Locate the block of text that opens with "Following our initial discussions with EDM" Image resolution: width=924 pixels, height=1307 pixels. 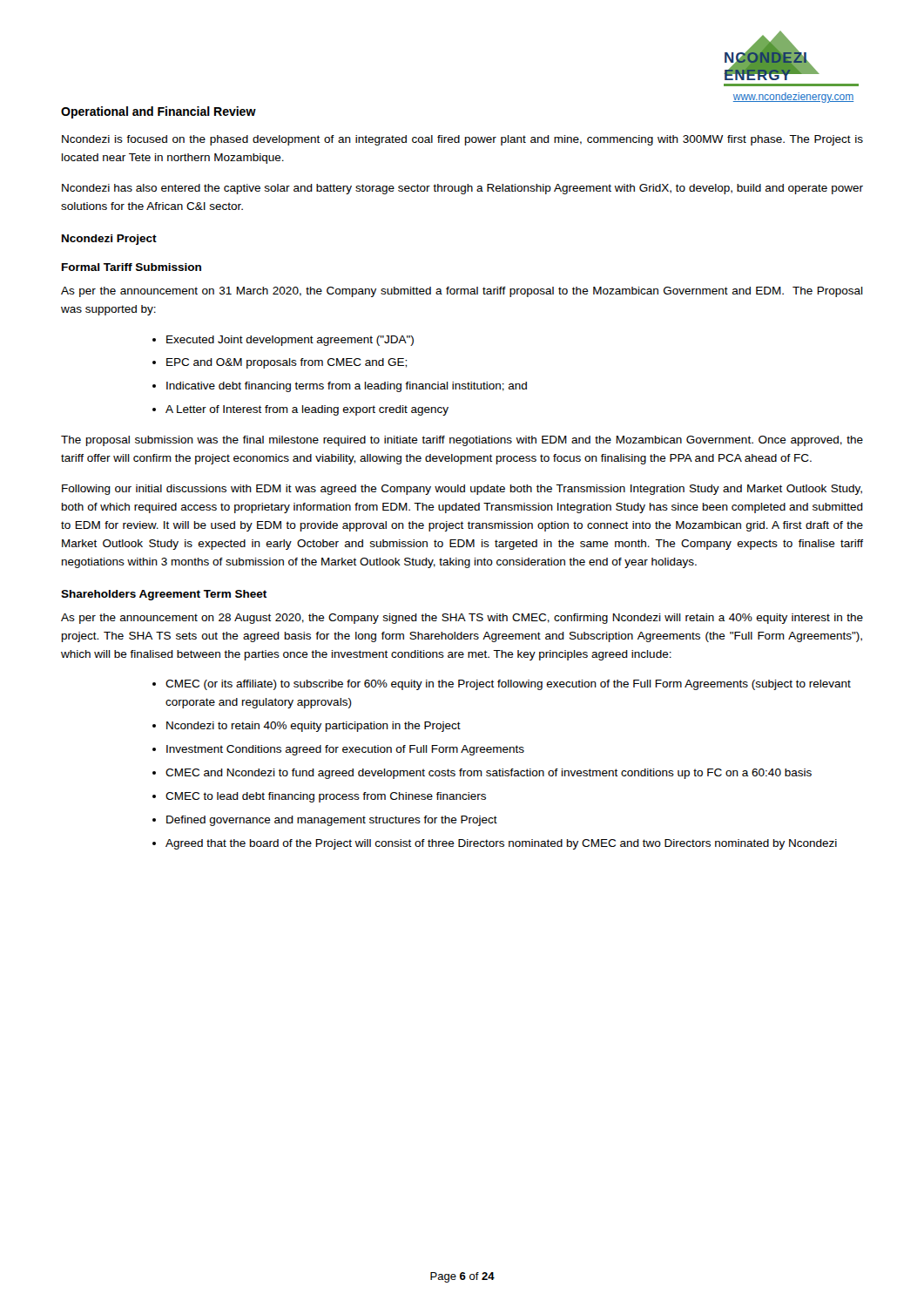(x=462, y=526)
